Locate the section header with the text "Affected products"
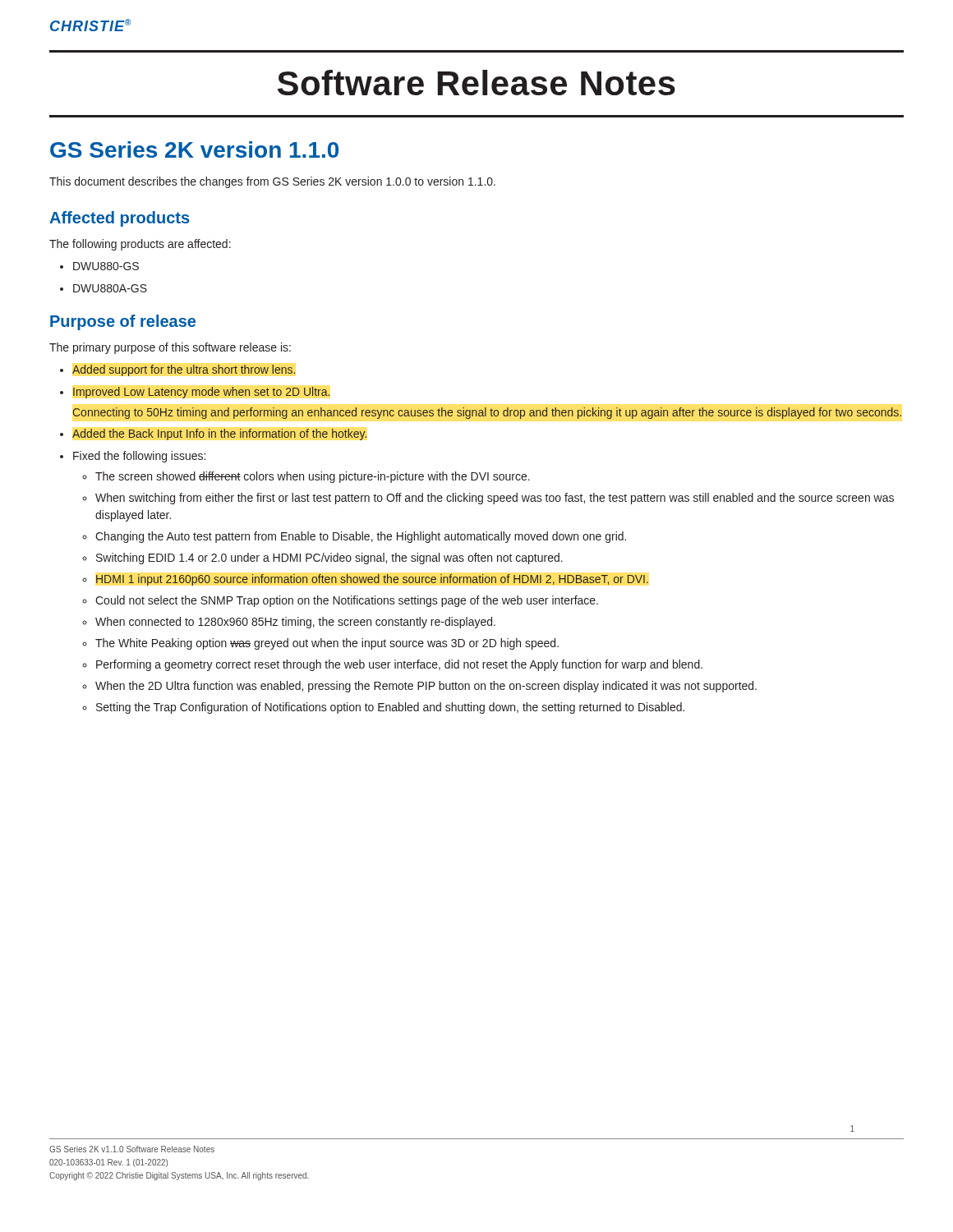Screen dimensions: 1232x953 (x=119, y=219)
